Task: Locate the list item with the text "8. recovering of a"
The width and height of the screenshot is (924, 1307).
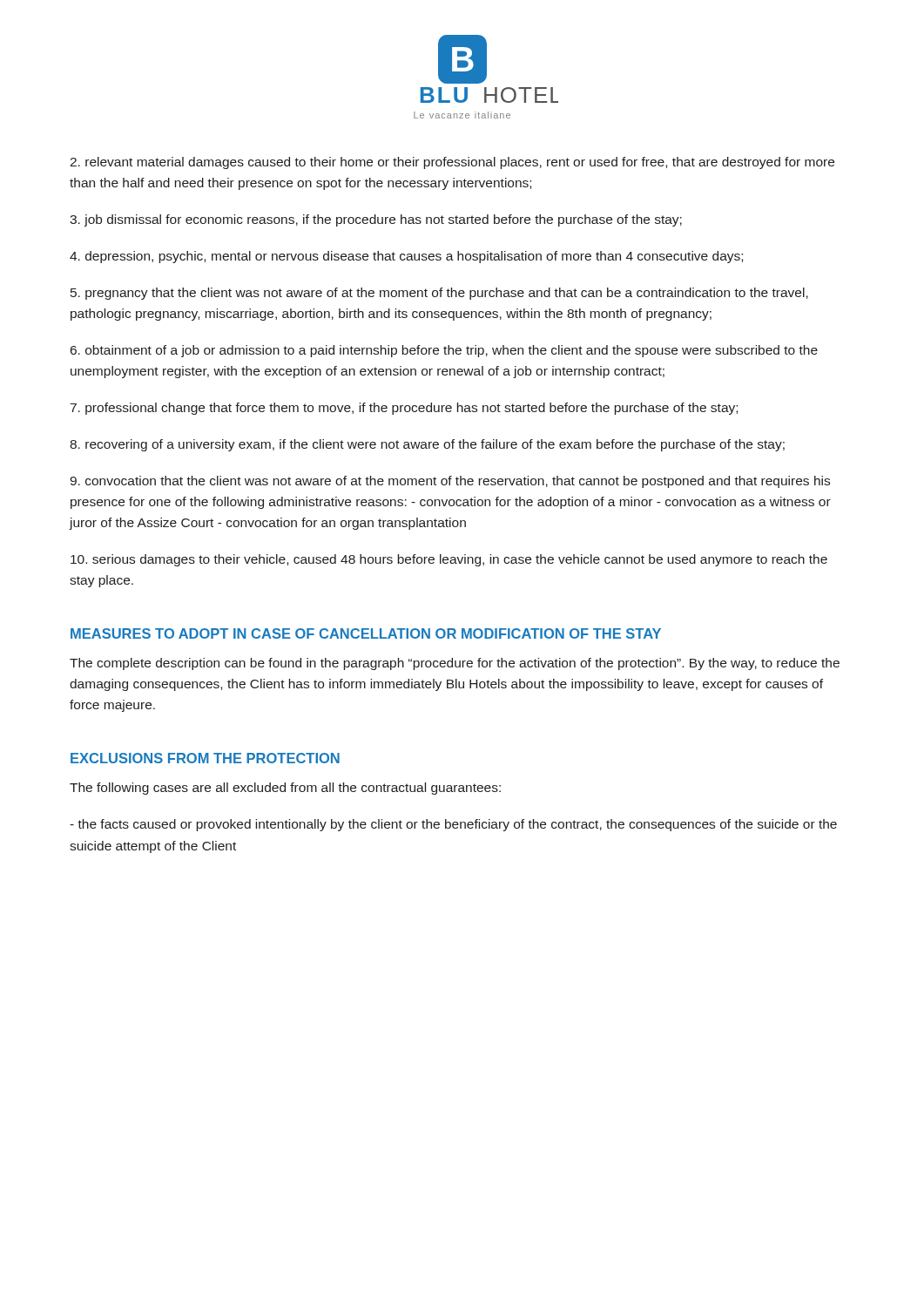Action: click(x=428, y=444)
